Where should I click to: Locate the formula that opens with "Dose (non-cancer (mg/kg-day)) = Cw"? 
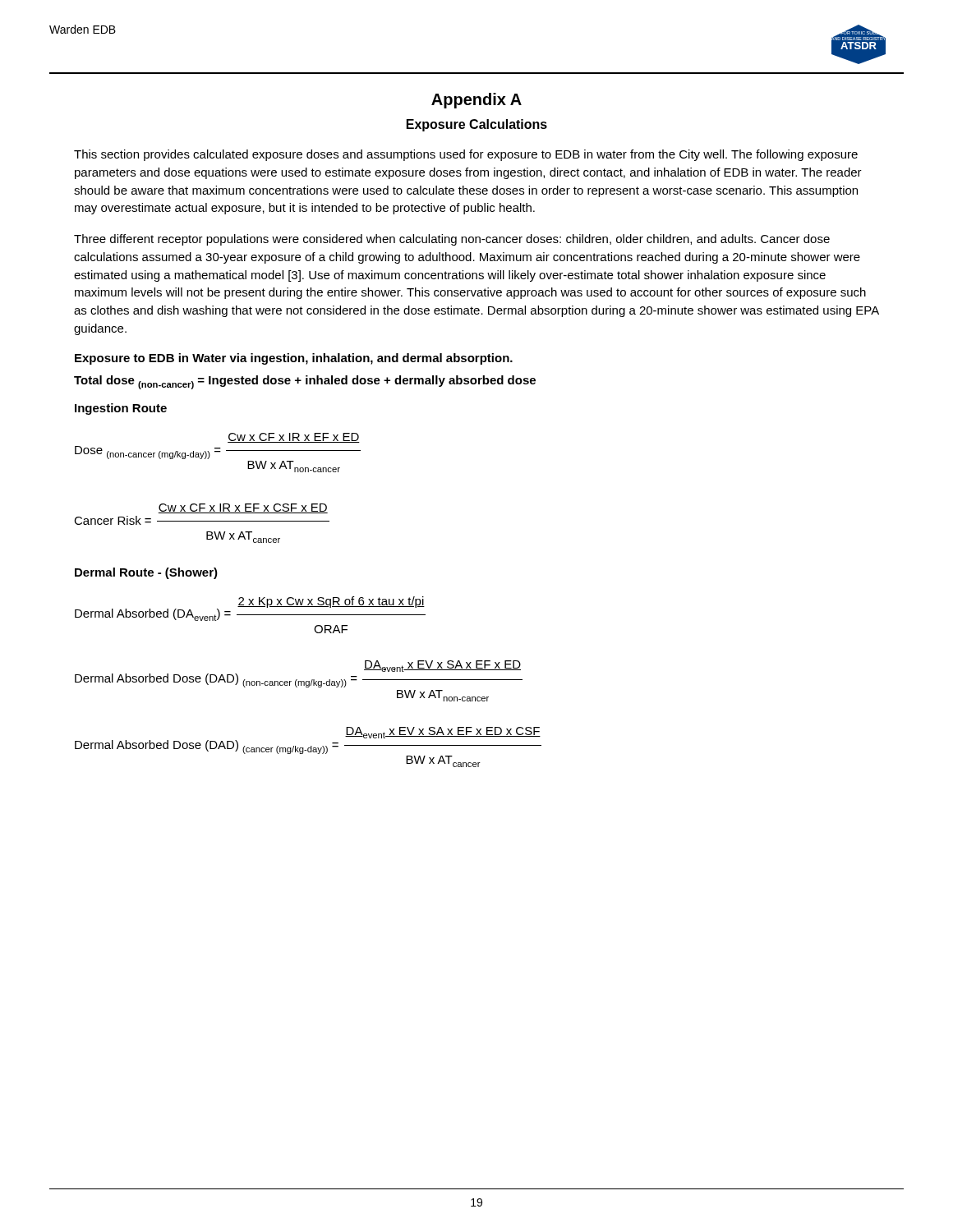pos(217,451)
